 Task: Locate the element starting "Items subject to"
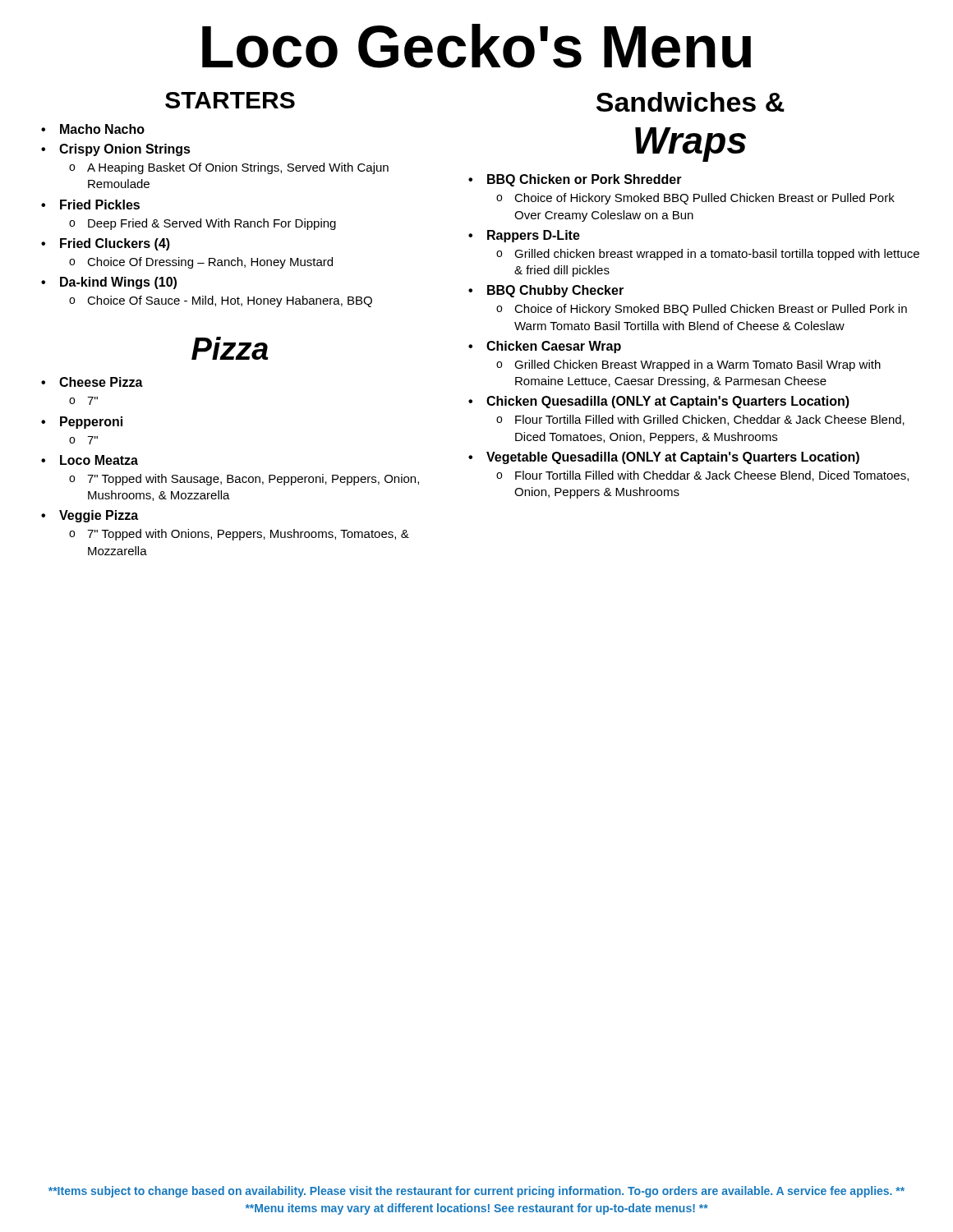click(x=476, y=1200)
